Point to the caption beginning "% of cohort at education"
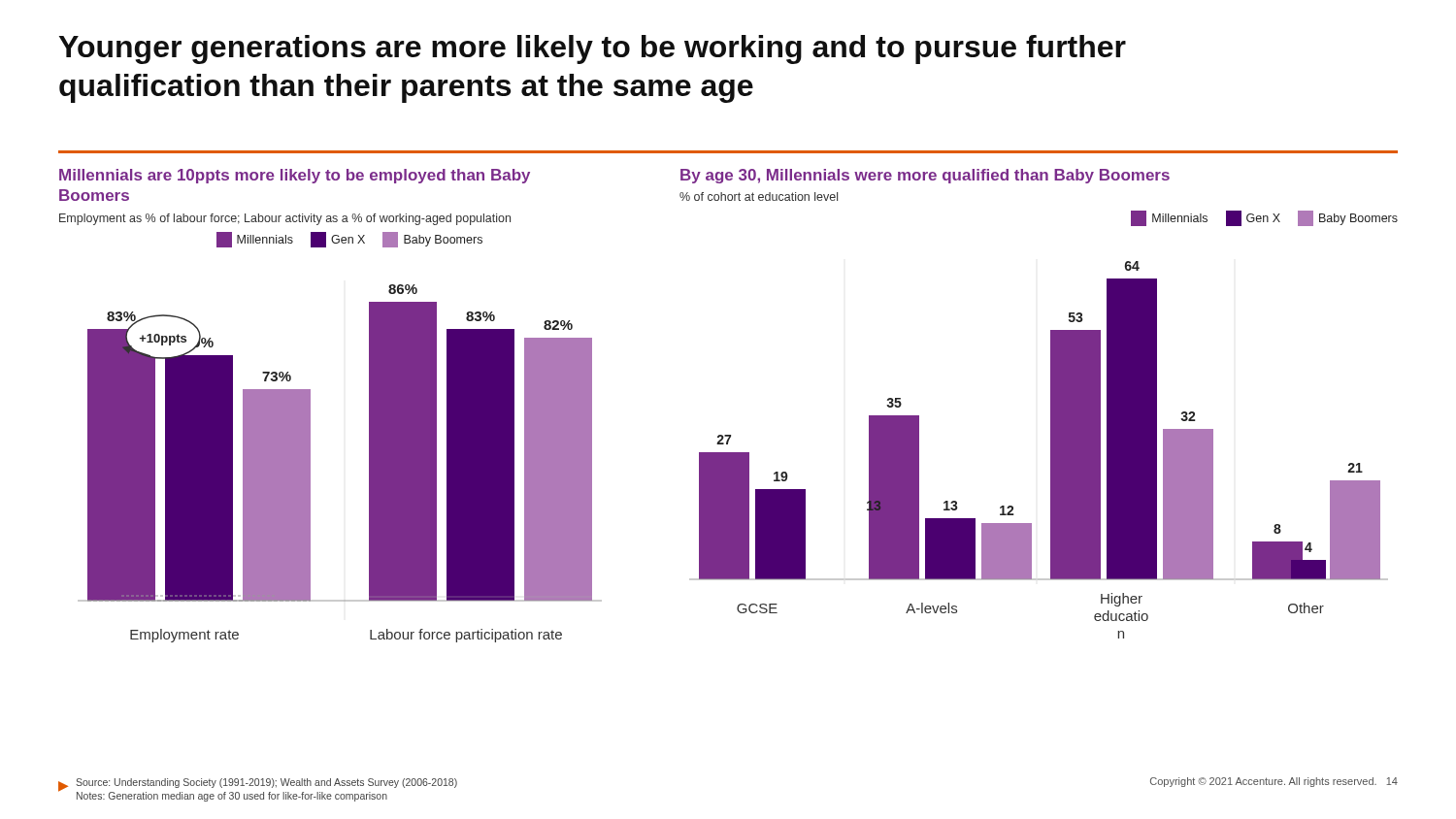This screenshot has width=1456, height=819. click(x=759, y=197)
